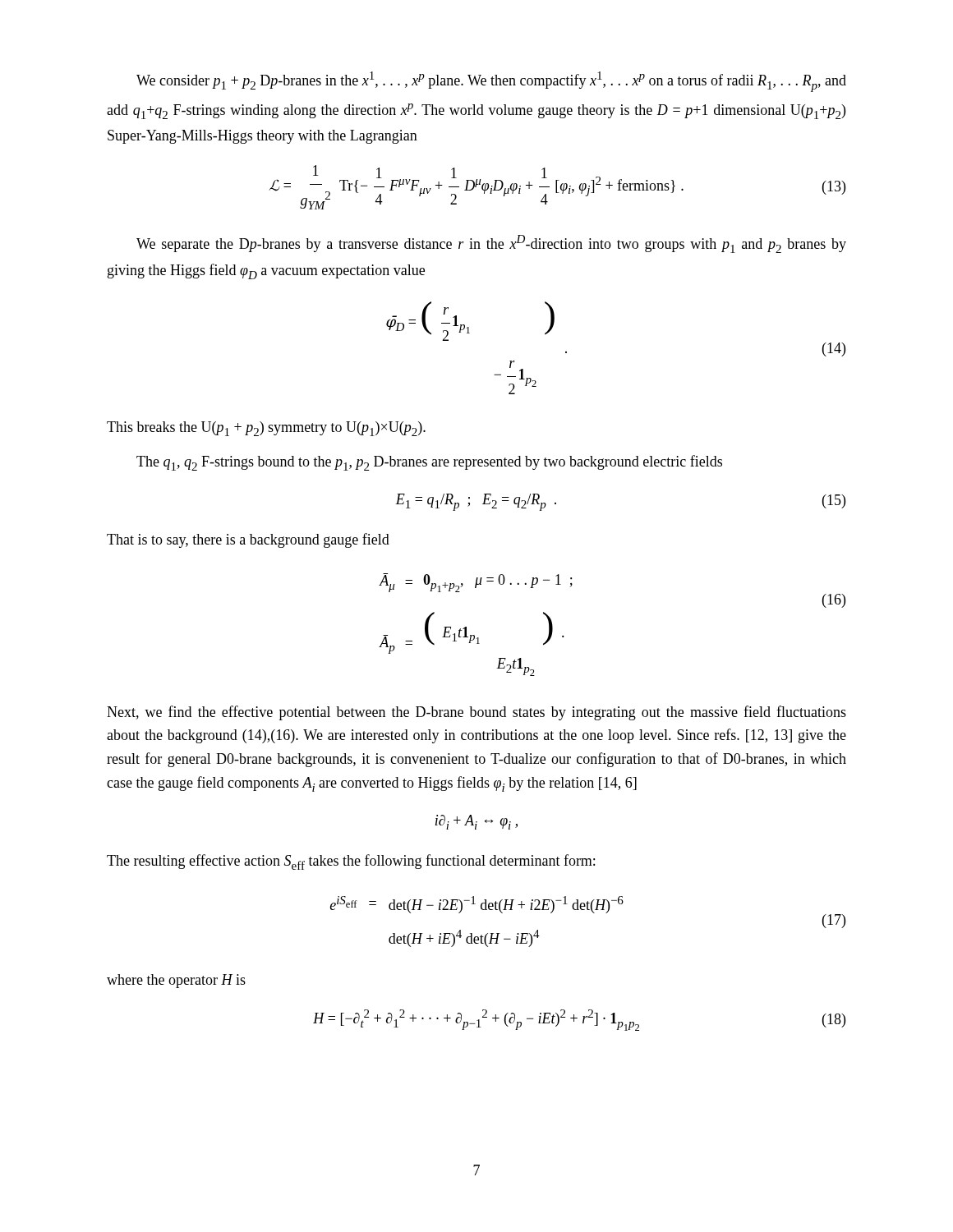Select the formula with the text "Āμ = 0p1+p2, μ ="
This screenshot has height=1232, width=953.
pos(476,583)
